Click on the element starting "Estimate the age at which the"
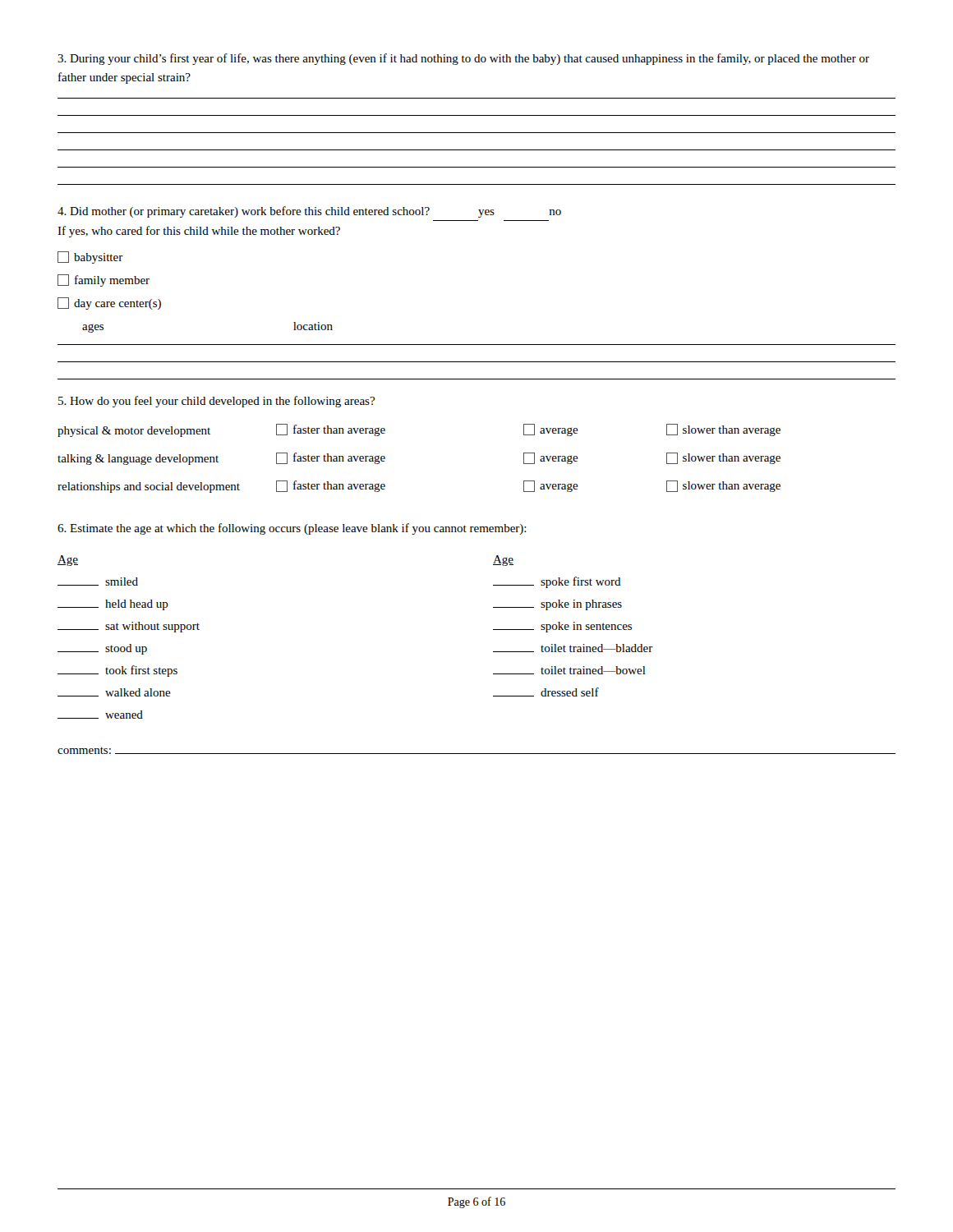 point(292,528)
